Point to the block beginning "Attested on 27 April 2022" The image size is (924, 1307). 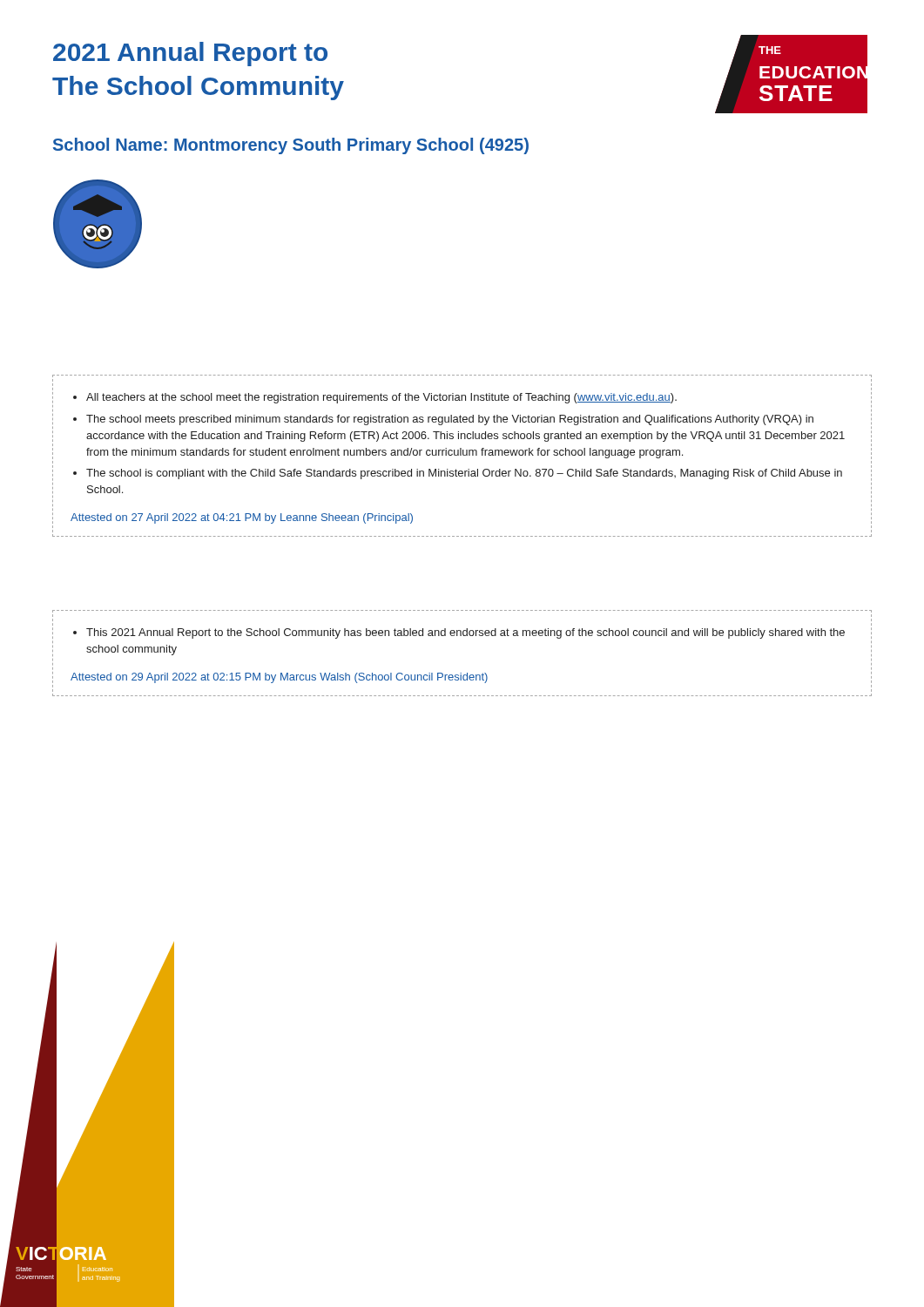(242, 517)
